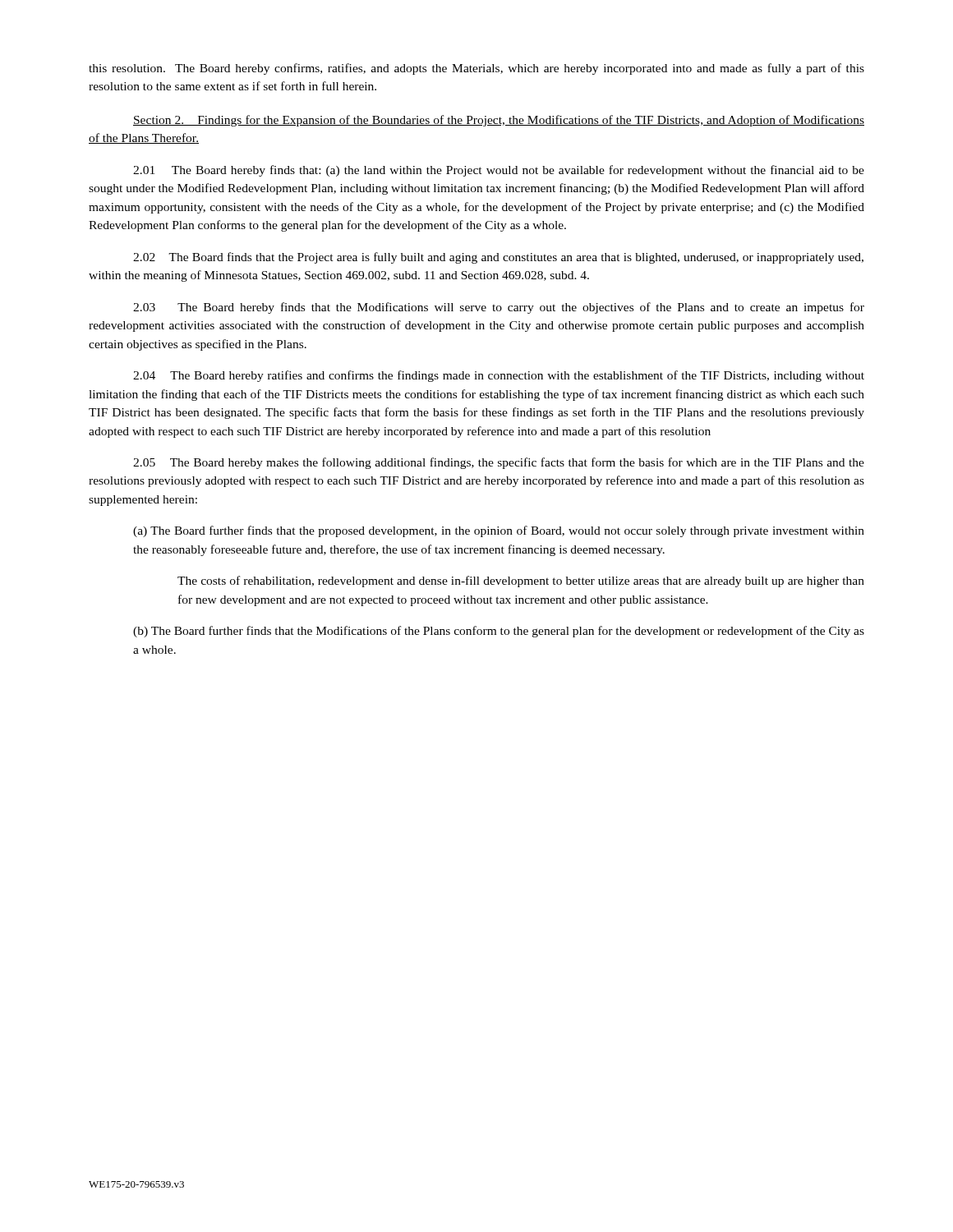
Task: Locate the element starting "03 The Board"
Action: pyautogui.click(x=476, y=325)
